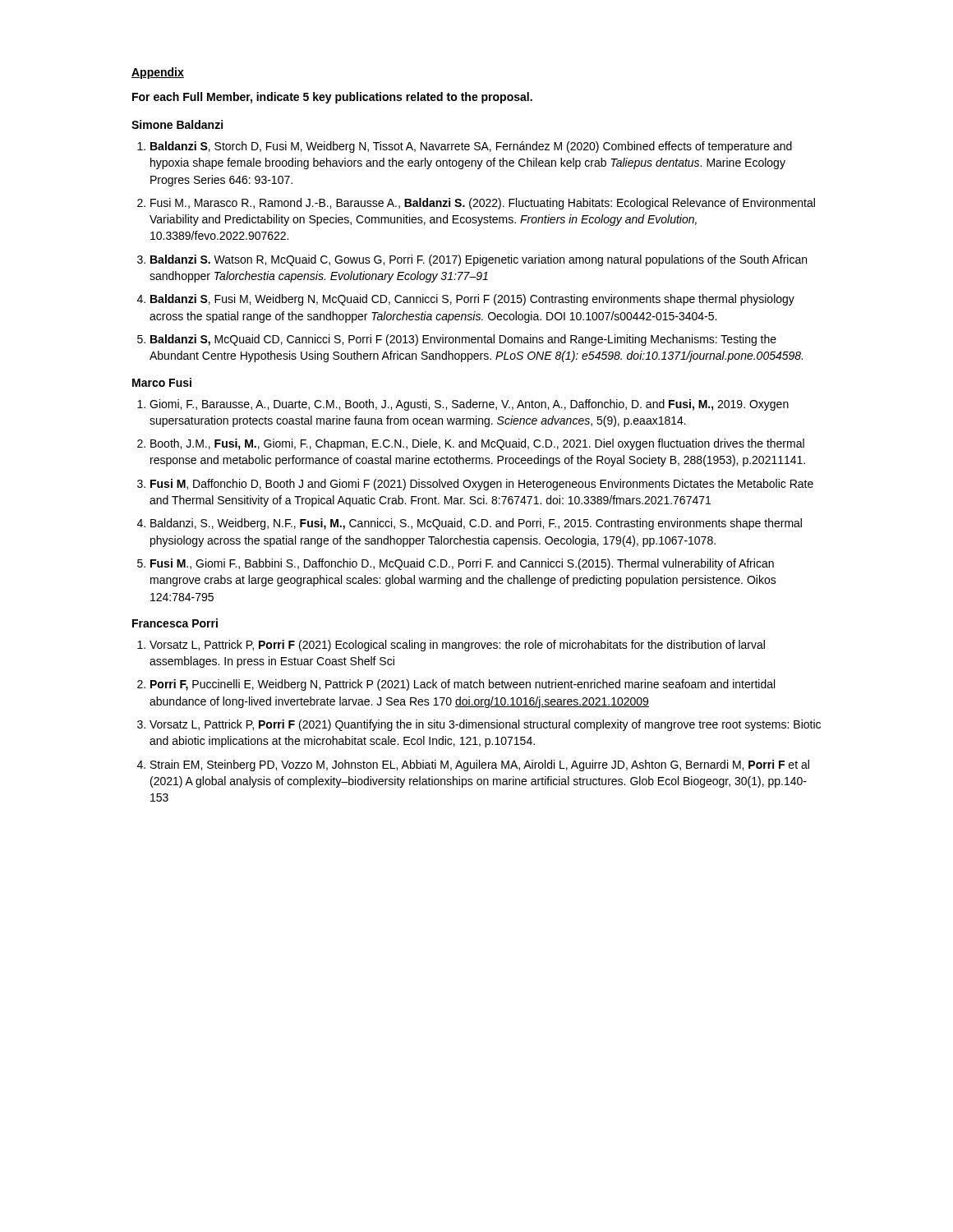Select the list item that reads "Baldanzi S. Watson R, McQuaid C,"
The width and height of the screenshot is (953, 1232).
coord(486,268)
